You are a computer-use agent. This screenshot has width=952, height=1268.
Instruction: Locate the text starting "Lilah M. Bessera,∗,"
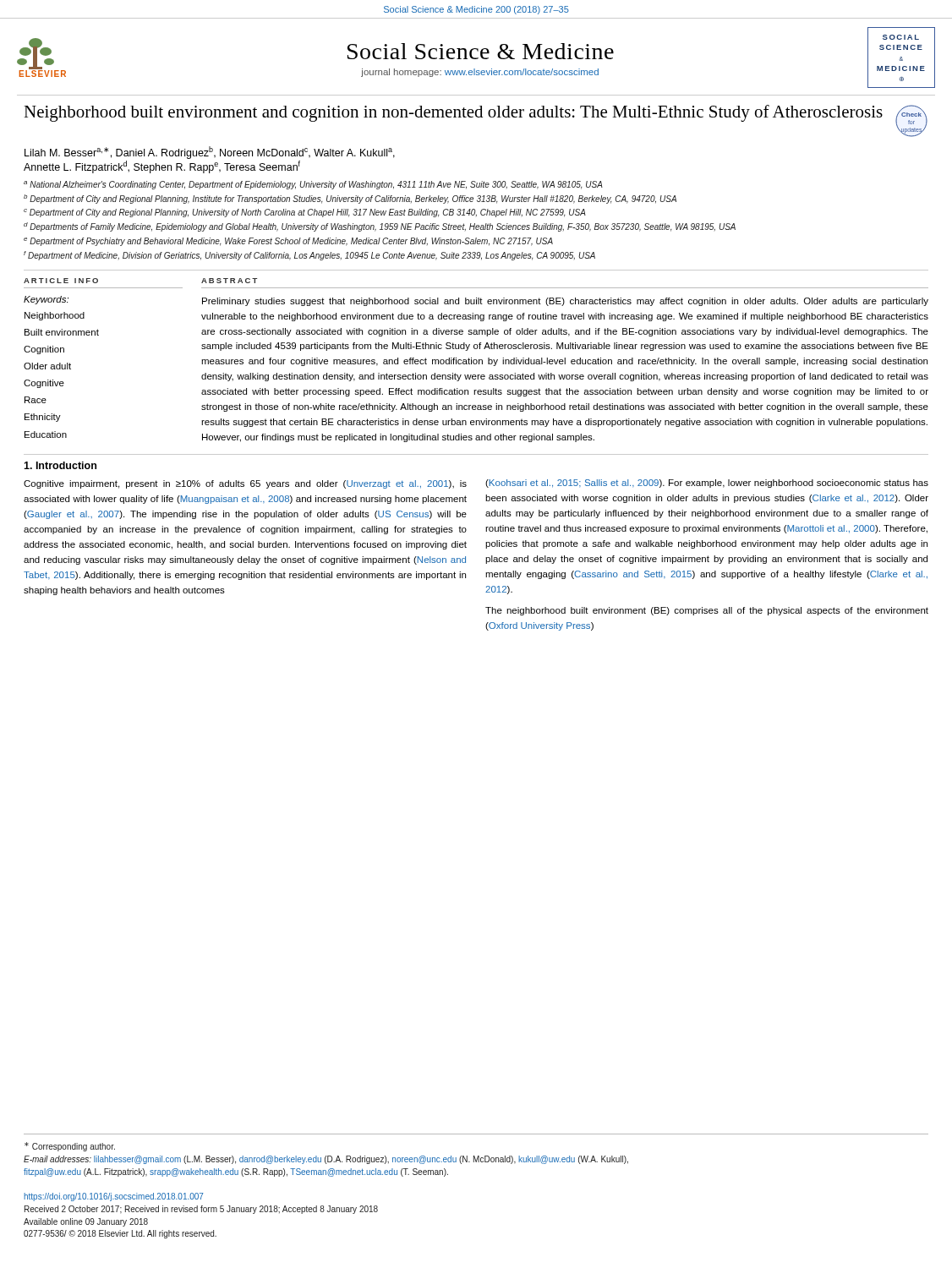[209, 159]
